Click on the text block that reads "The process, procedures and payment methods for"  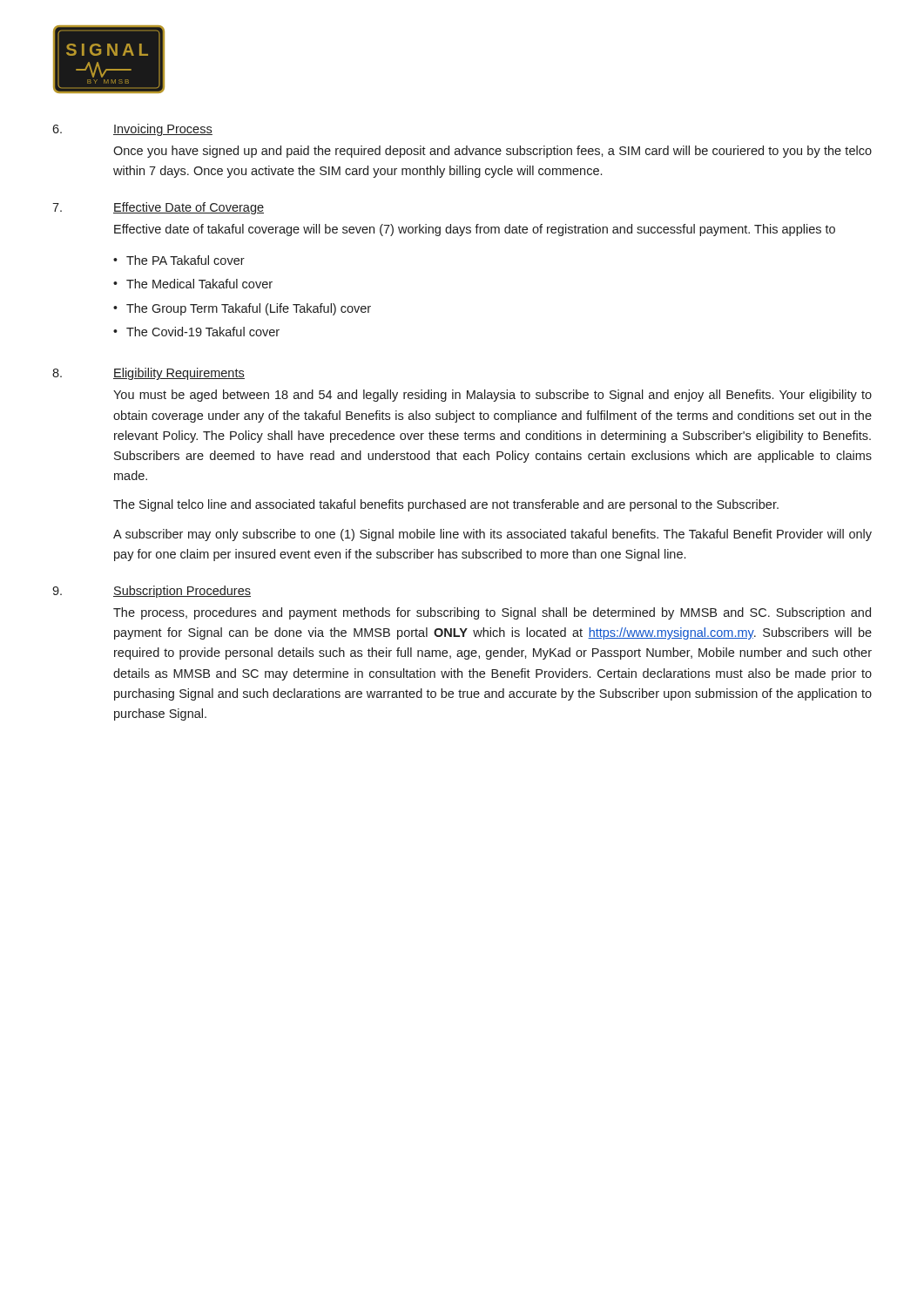pos(492,663)
